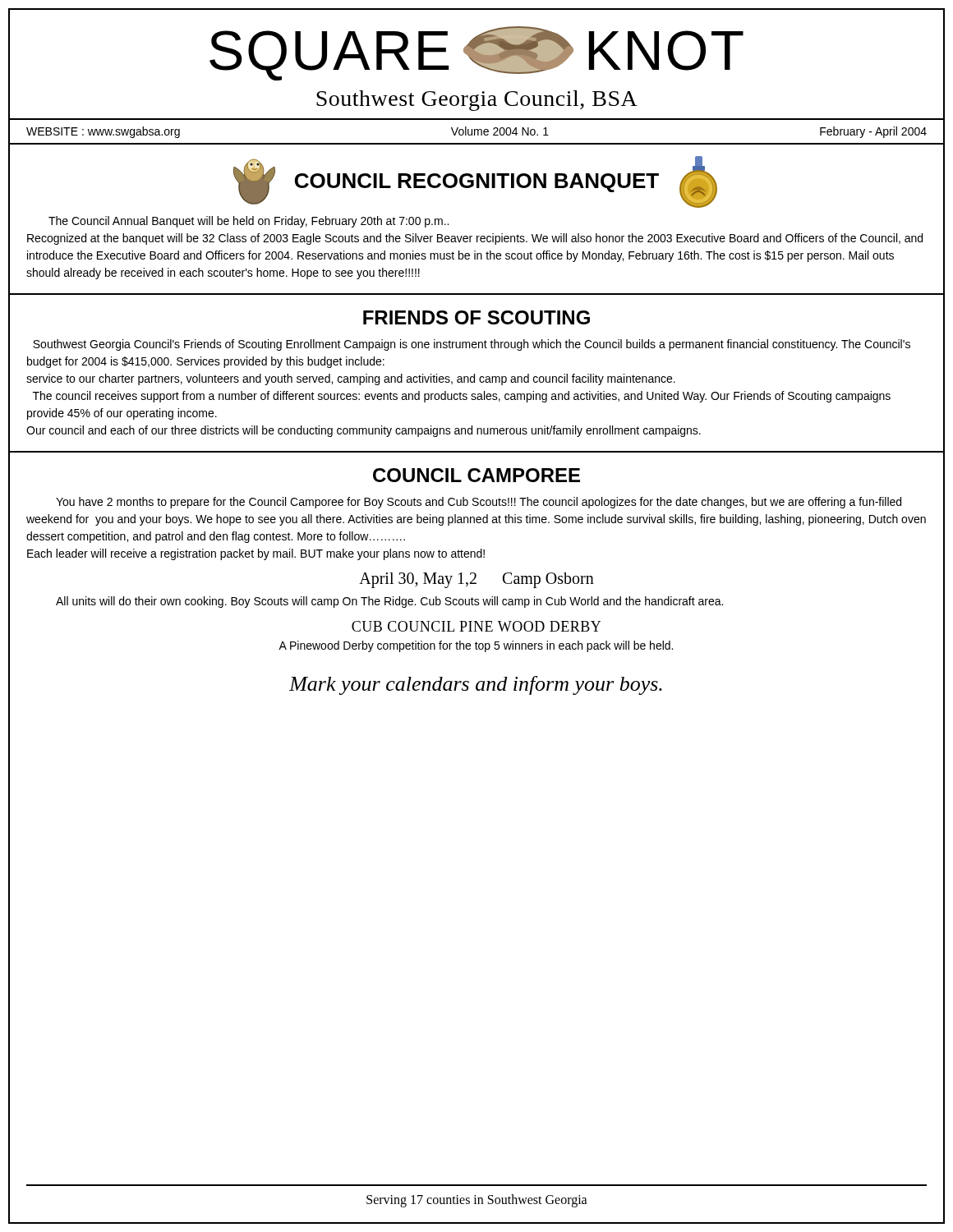Find the text block that says "All units will"

(390, 601)
